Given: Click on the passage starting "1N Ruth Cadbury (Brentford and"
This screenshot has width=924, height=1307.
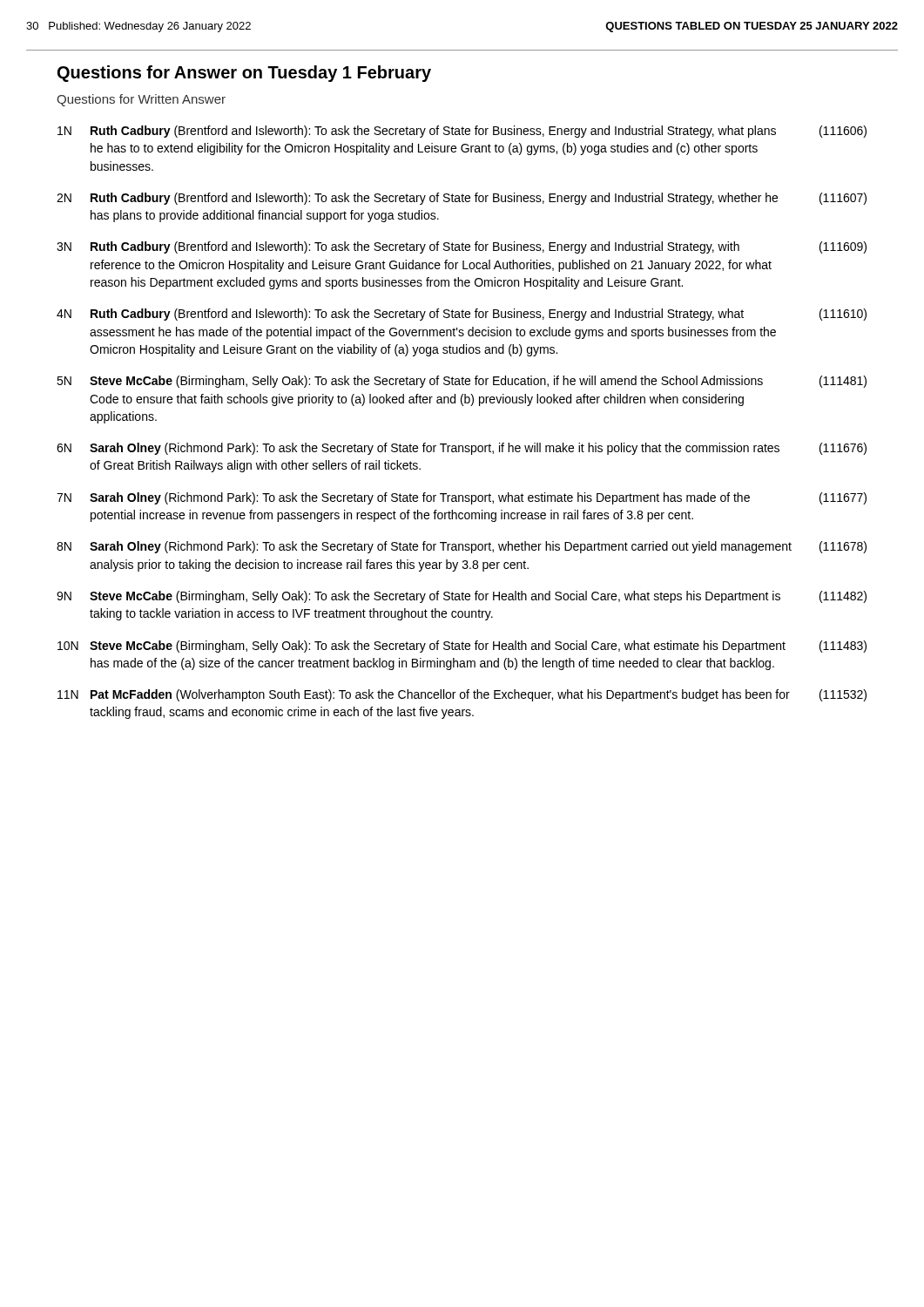Looking at the screenshot, I should (462, 148).
